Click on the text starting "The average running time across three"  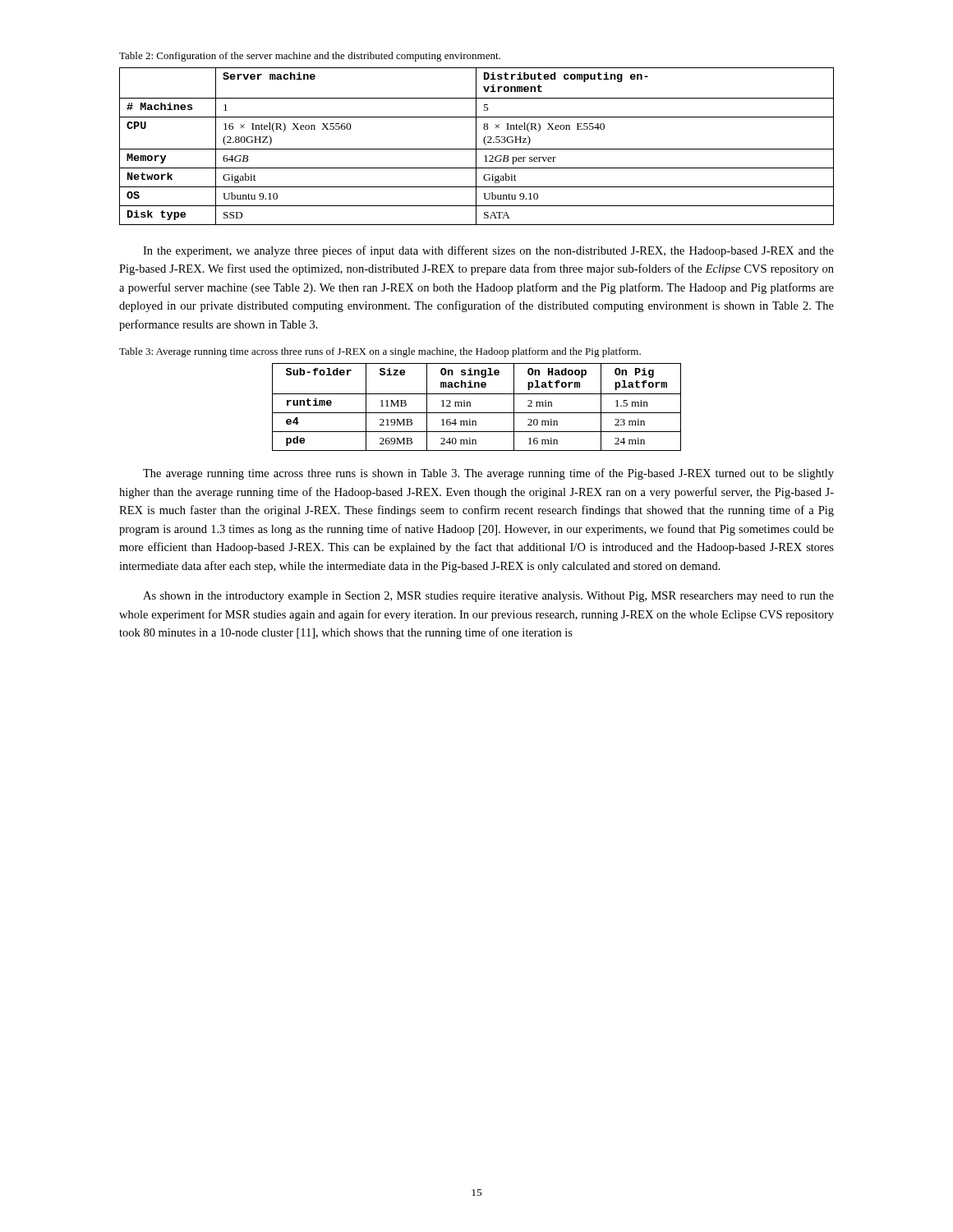coord(476,520)
